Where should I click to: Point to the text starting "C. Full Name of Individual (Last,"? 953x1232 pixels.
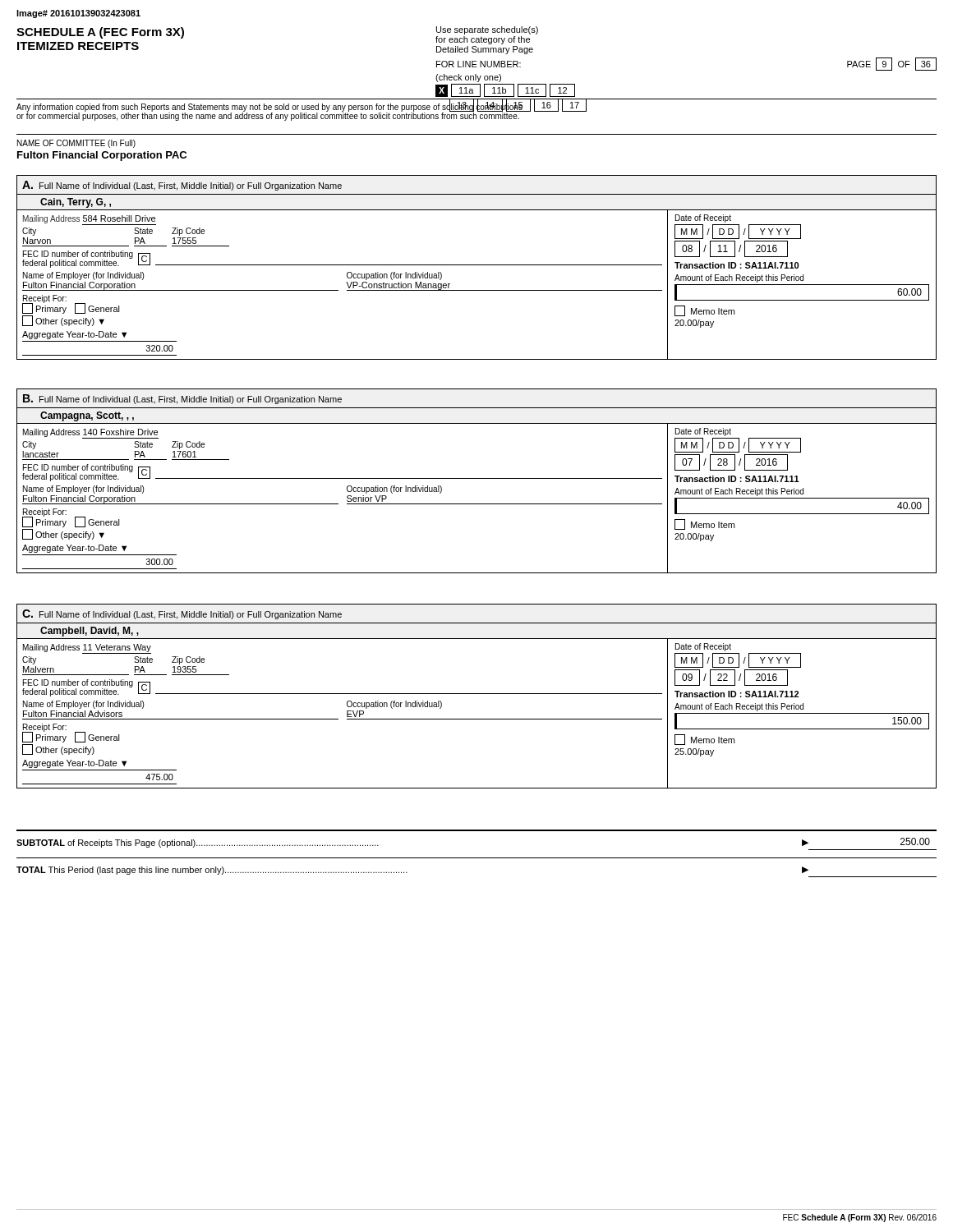[476, 696]
